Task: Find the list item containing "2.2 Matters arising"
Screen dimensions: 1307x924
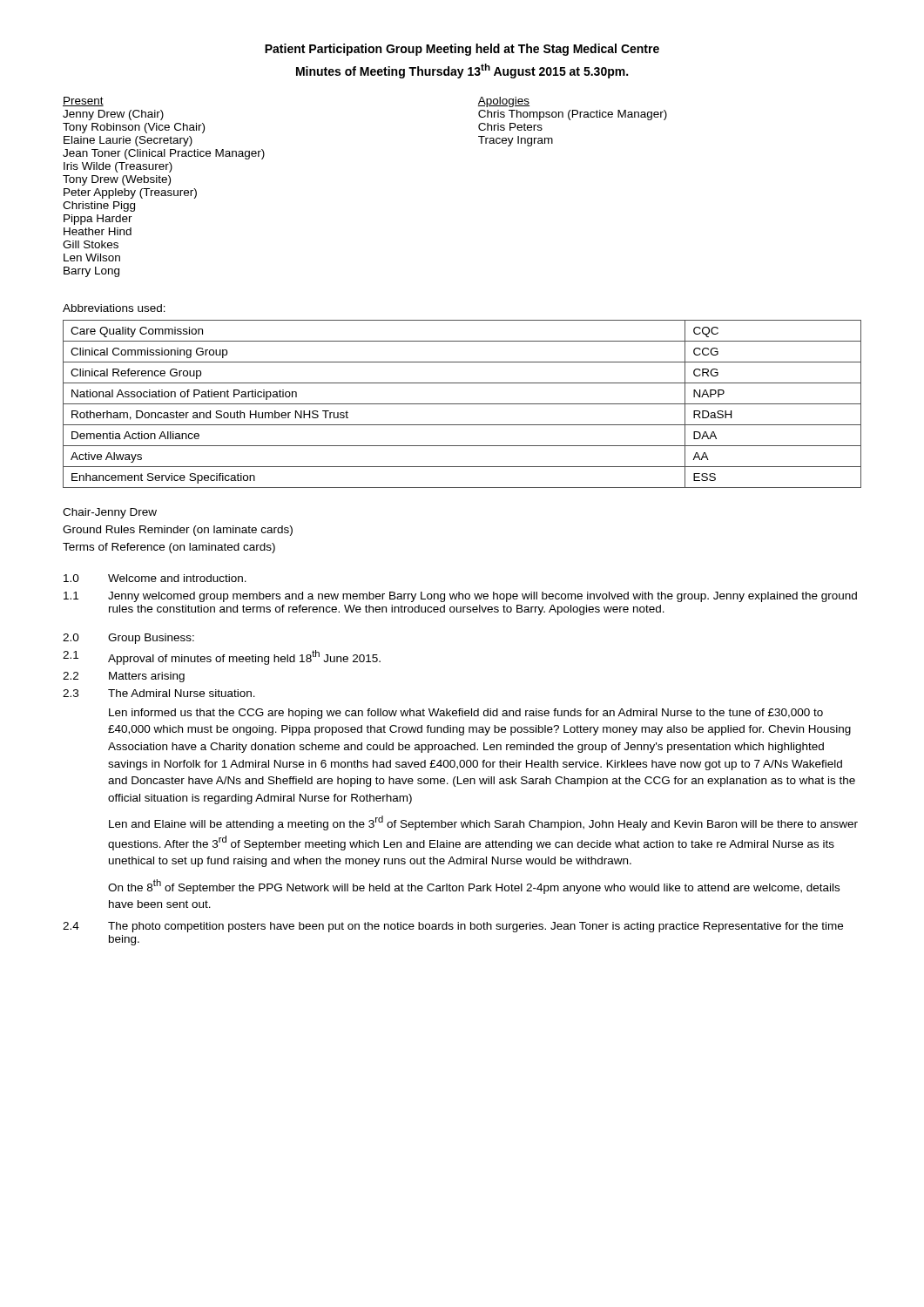Action: pos(124,677)
